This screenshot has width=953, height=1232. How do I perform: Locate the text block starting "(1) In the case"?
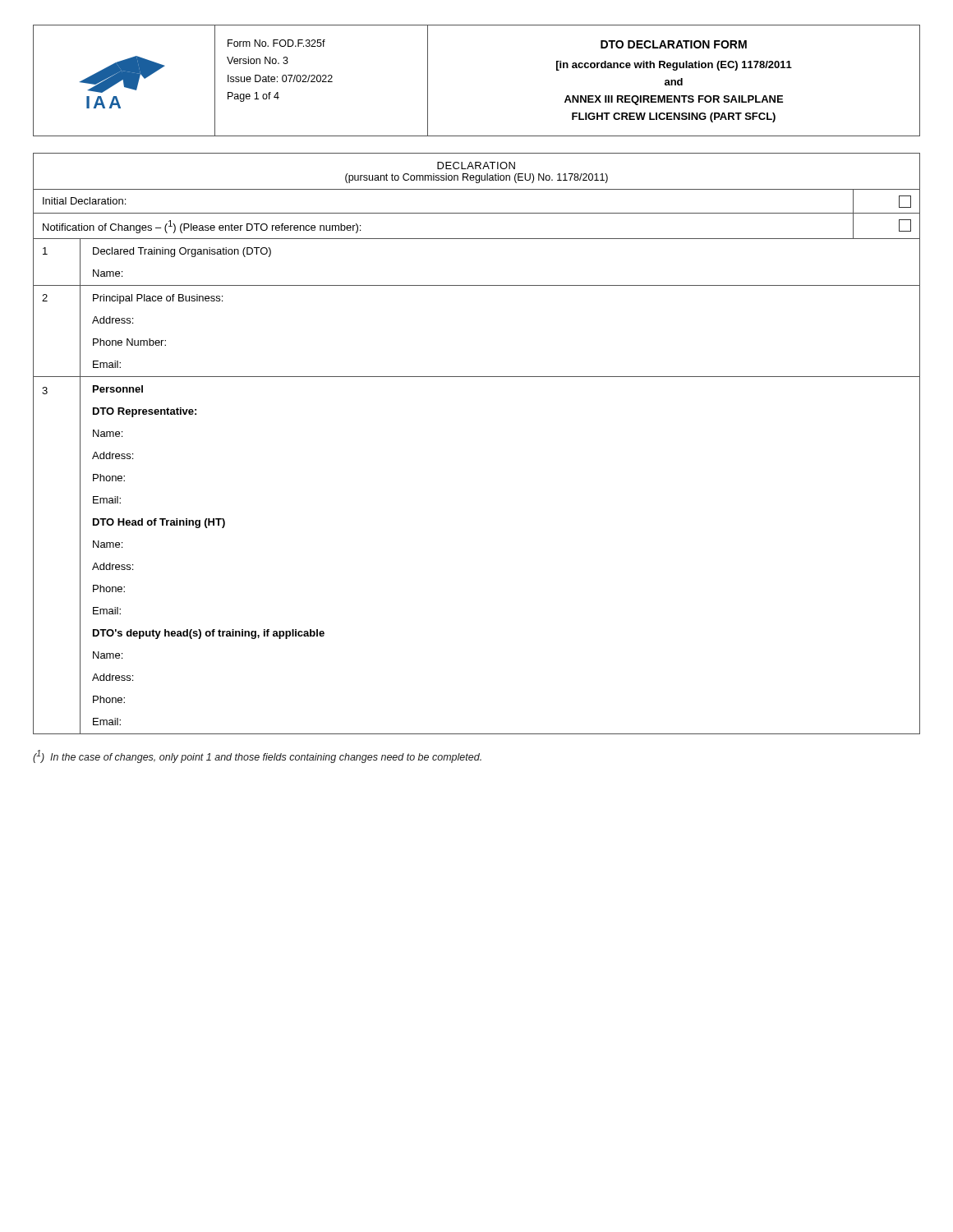click(476, 756)
